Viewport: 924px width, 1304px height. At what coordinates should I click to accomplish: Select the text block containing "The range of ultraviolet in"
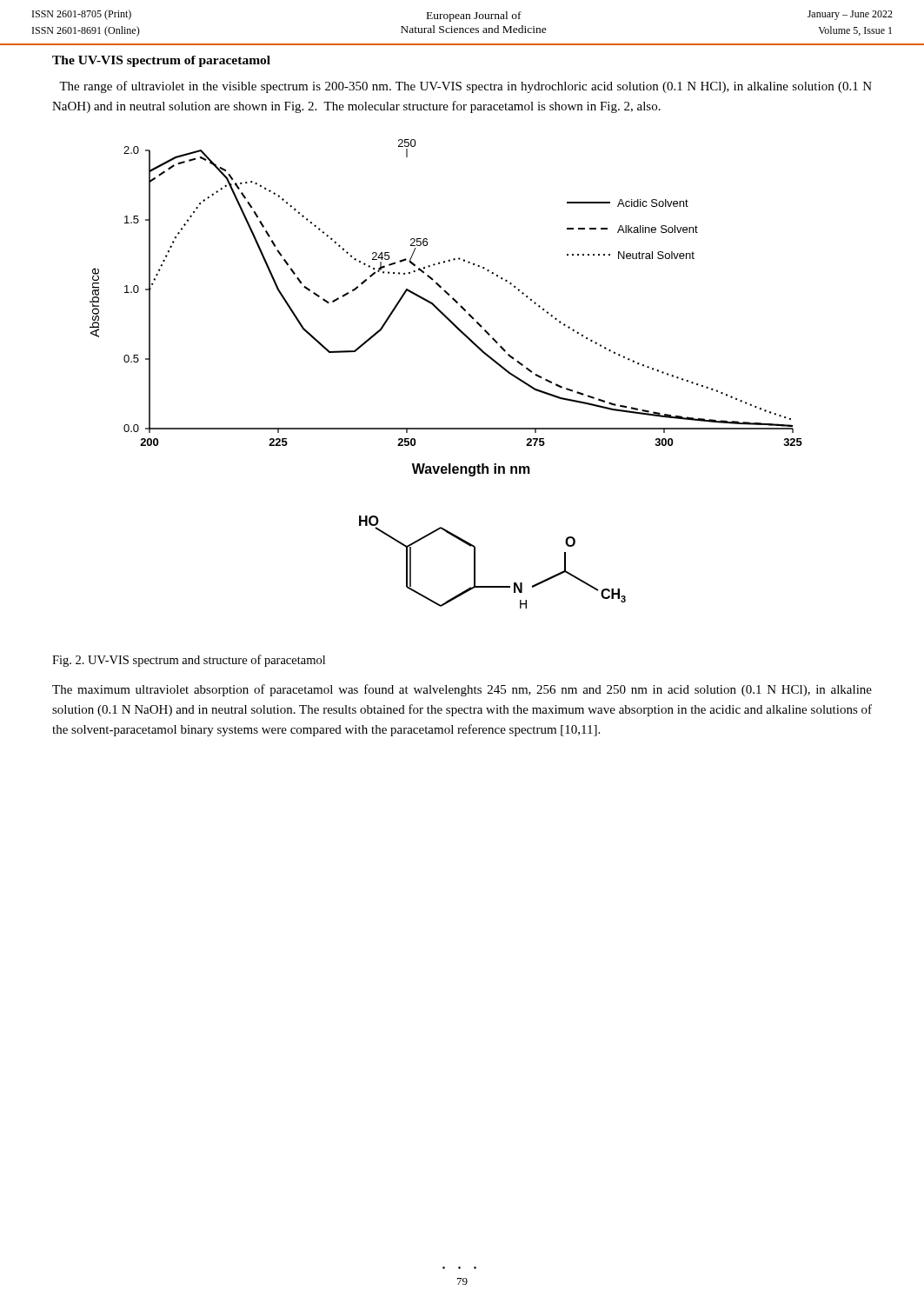(x=462, y=96)
